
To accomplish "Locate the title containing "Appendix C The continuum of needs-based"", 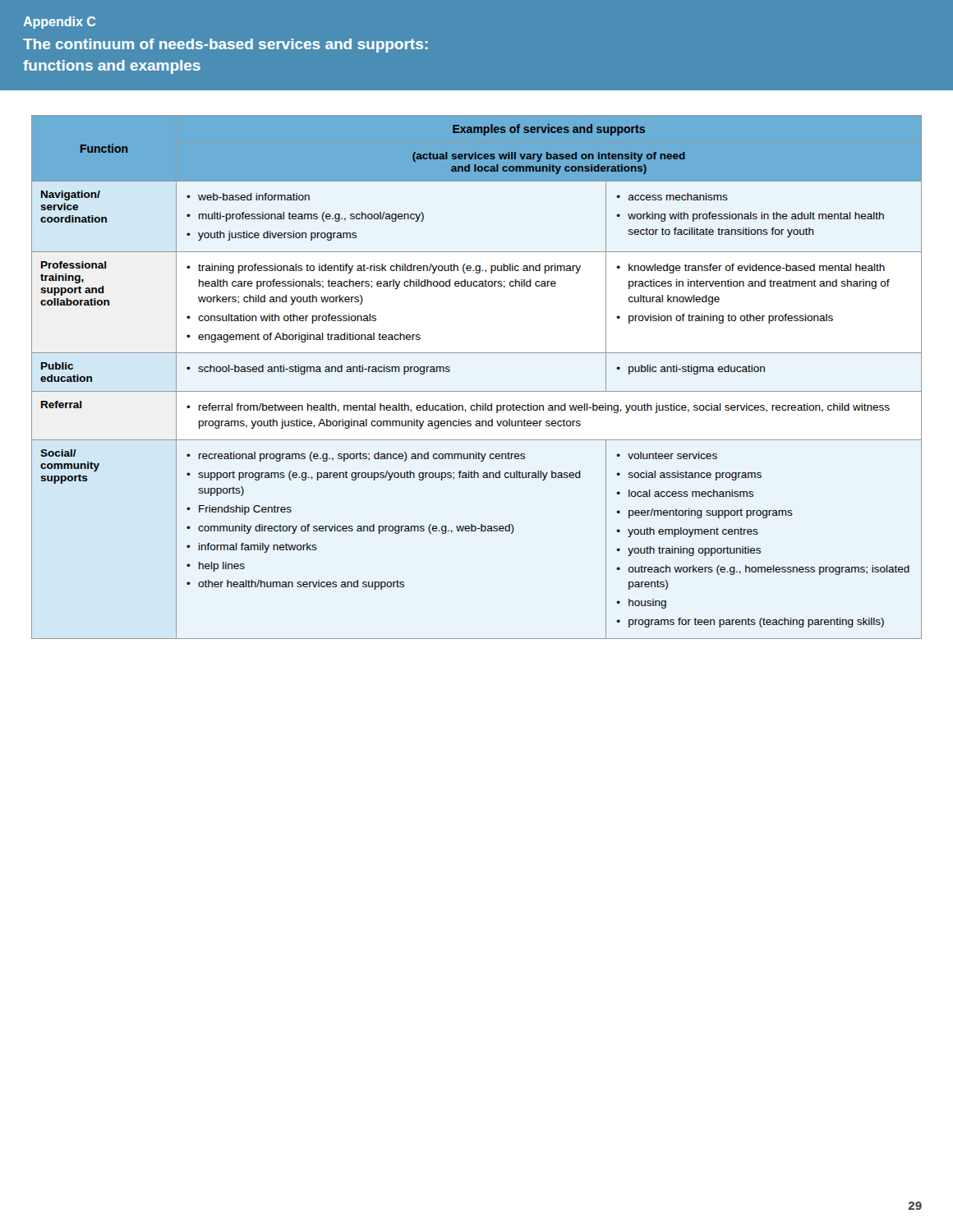I will pyautogui.click(x=59, y=23).
